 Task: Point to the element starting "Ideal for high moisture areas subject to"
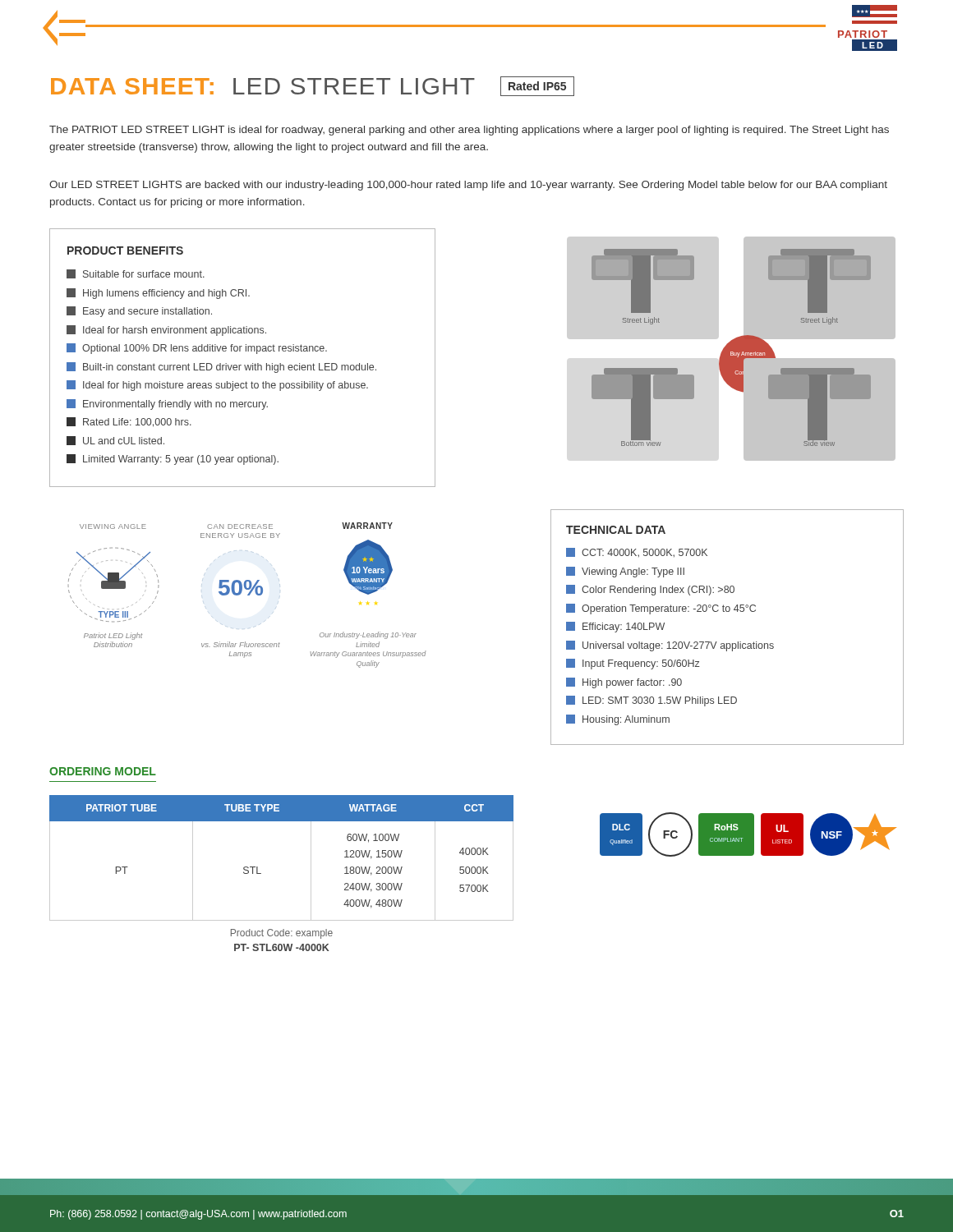218,385
